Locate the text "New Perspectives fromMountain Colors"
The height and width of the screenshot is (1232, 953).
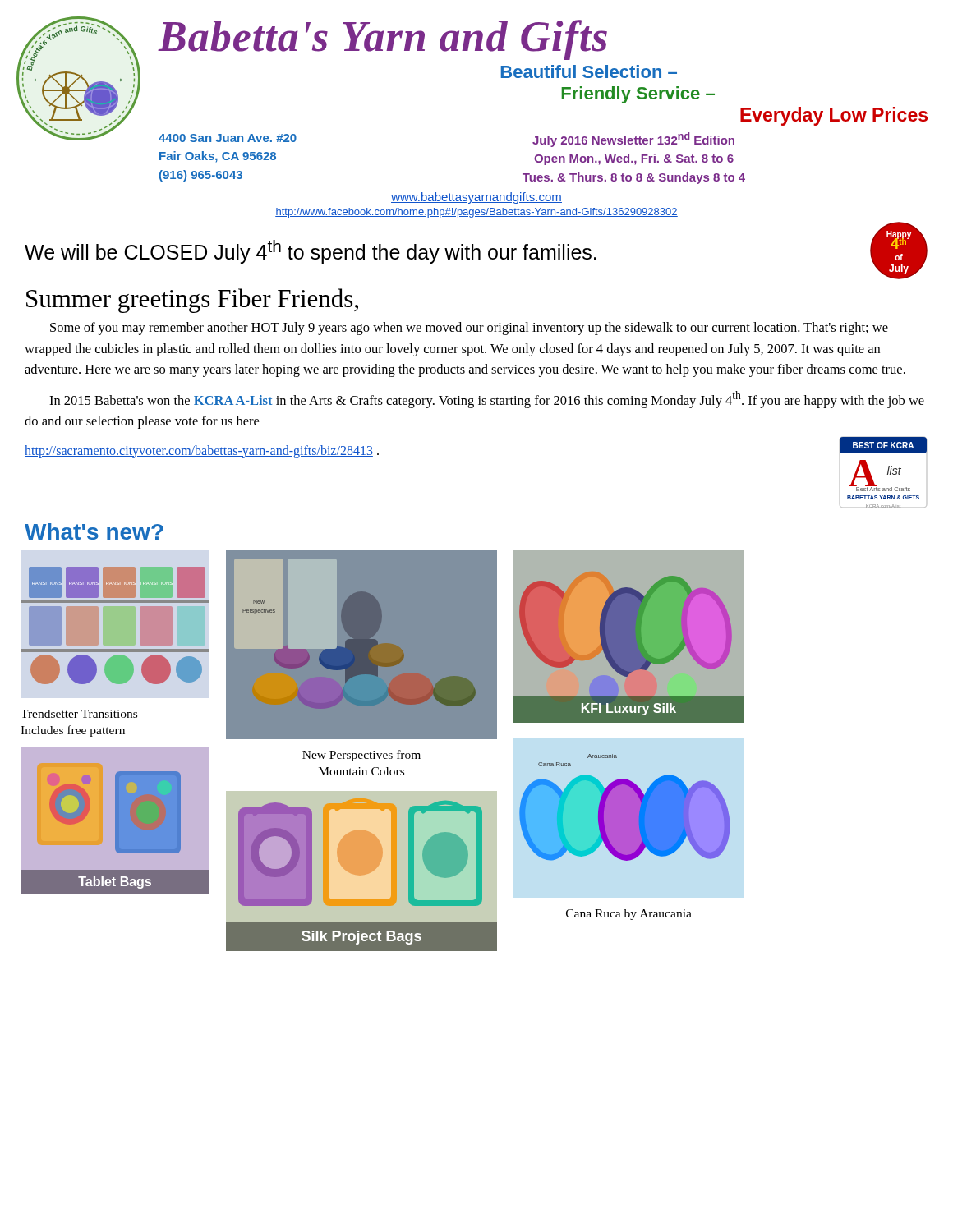pyautogui.click(x=361, y=762)
